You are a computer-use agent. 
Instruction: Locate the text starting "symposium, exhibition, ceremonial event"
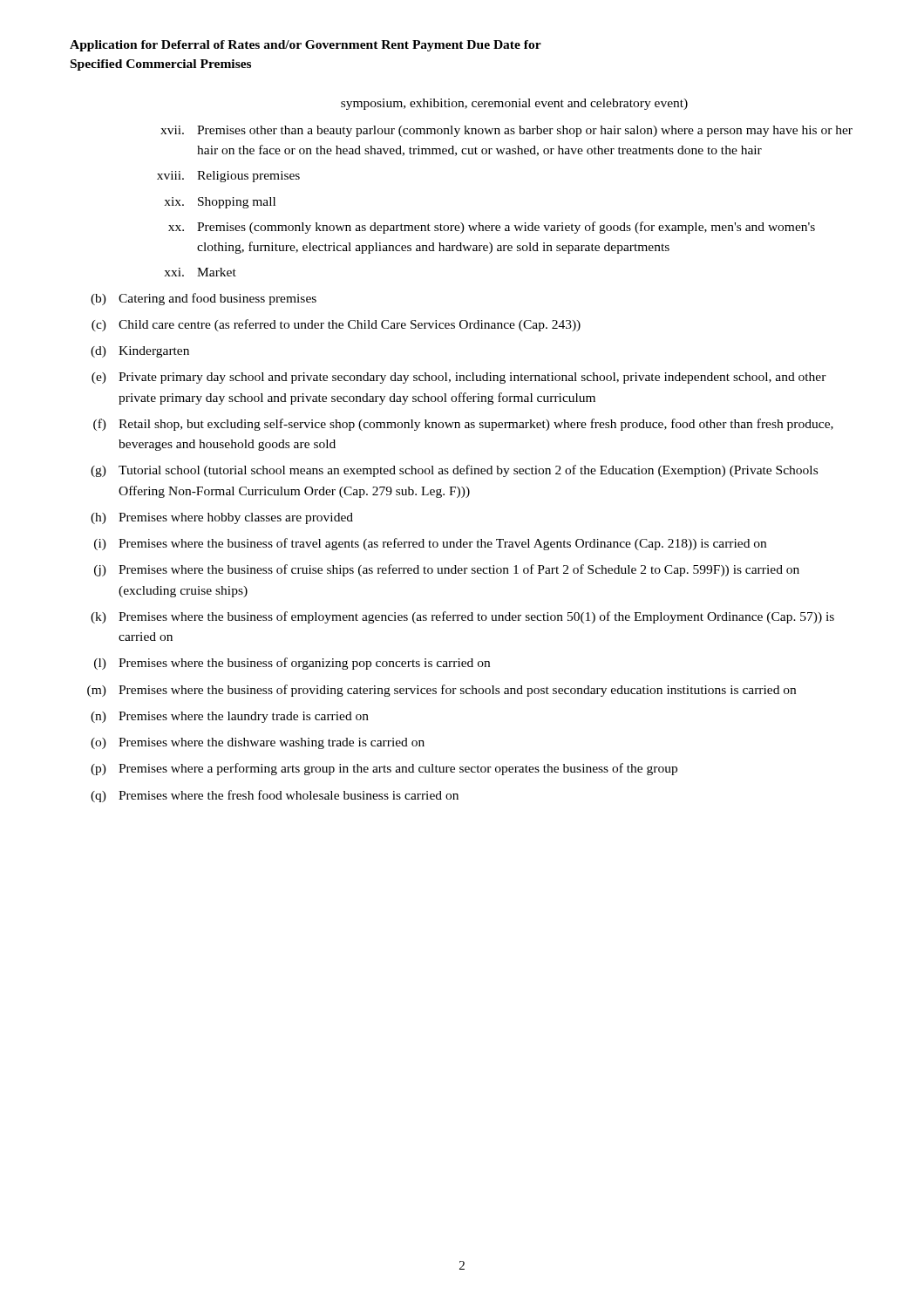coord(514,102)
